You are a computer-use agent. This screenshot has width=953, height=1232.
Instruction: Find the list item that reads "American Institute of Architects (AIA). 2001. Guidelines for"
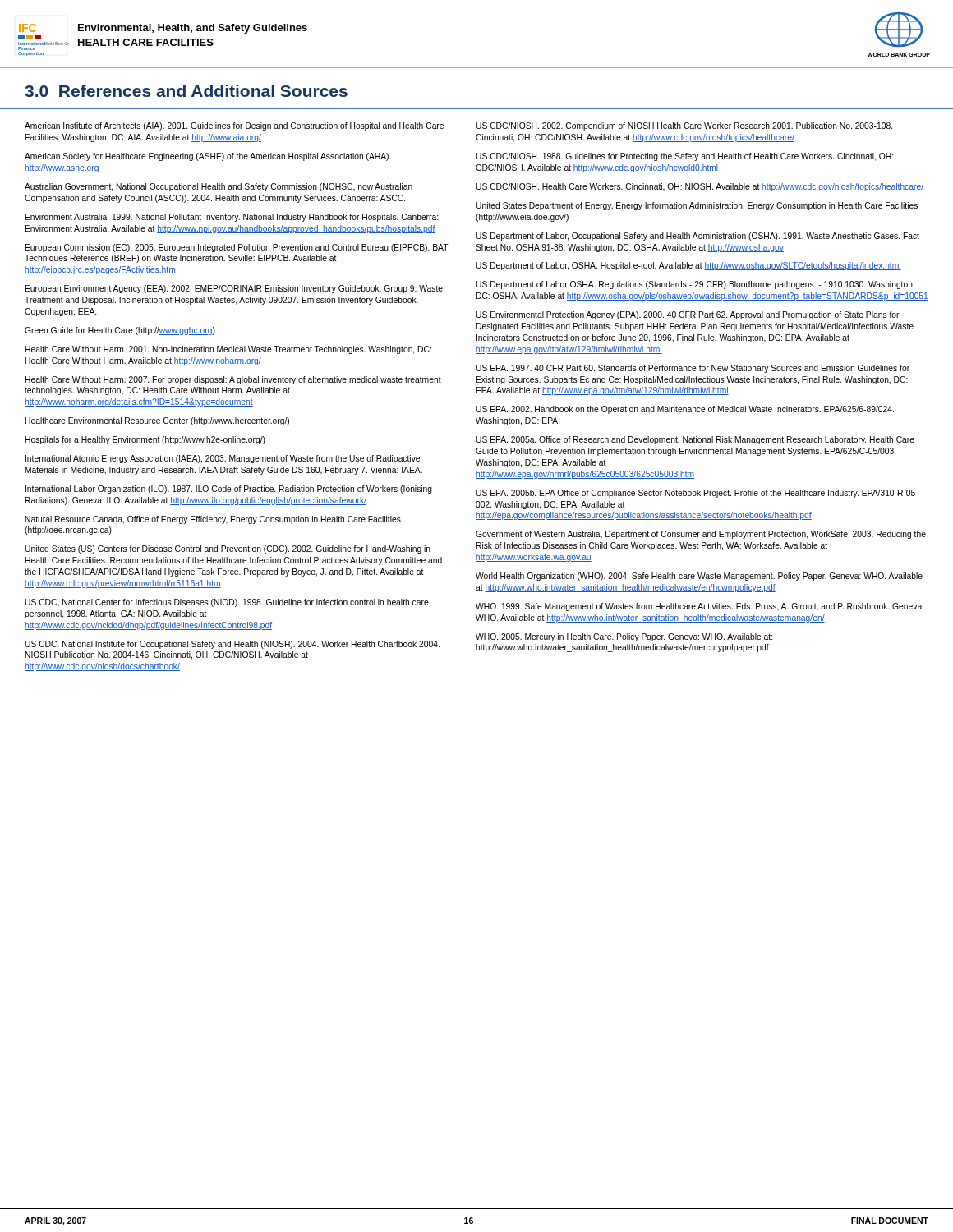234,132
